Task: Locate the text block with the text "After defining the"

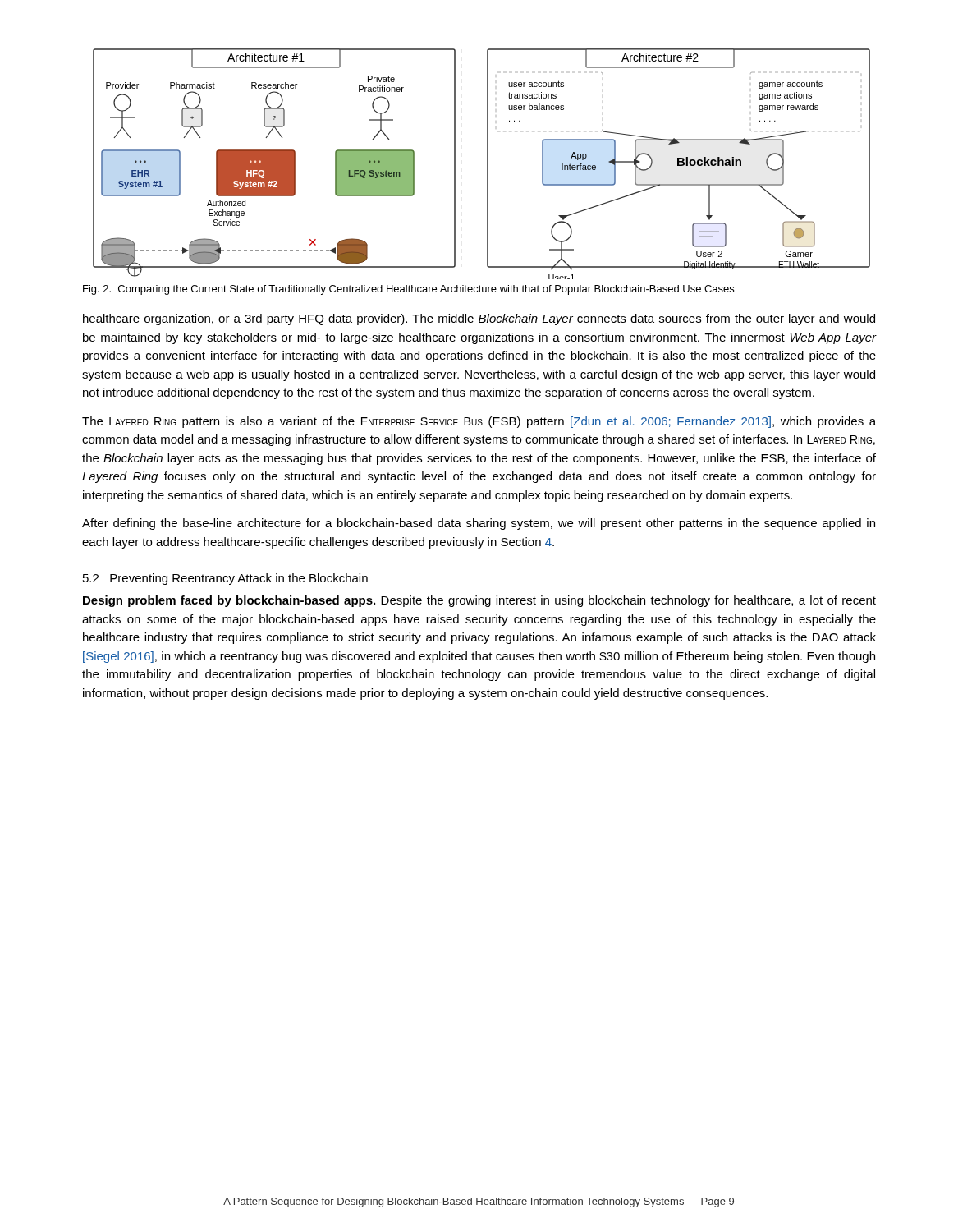Action: click(479, 533)
